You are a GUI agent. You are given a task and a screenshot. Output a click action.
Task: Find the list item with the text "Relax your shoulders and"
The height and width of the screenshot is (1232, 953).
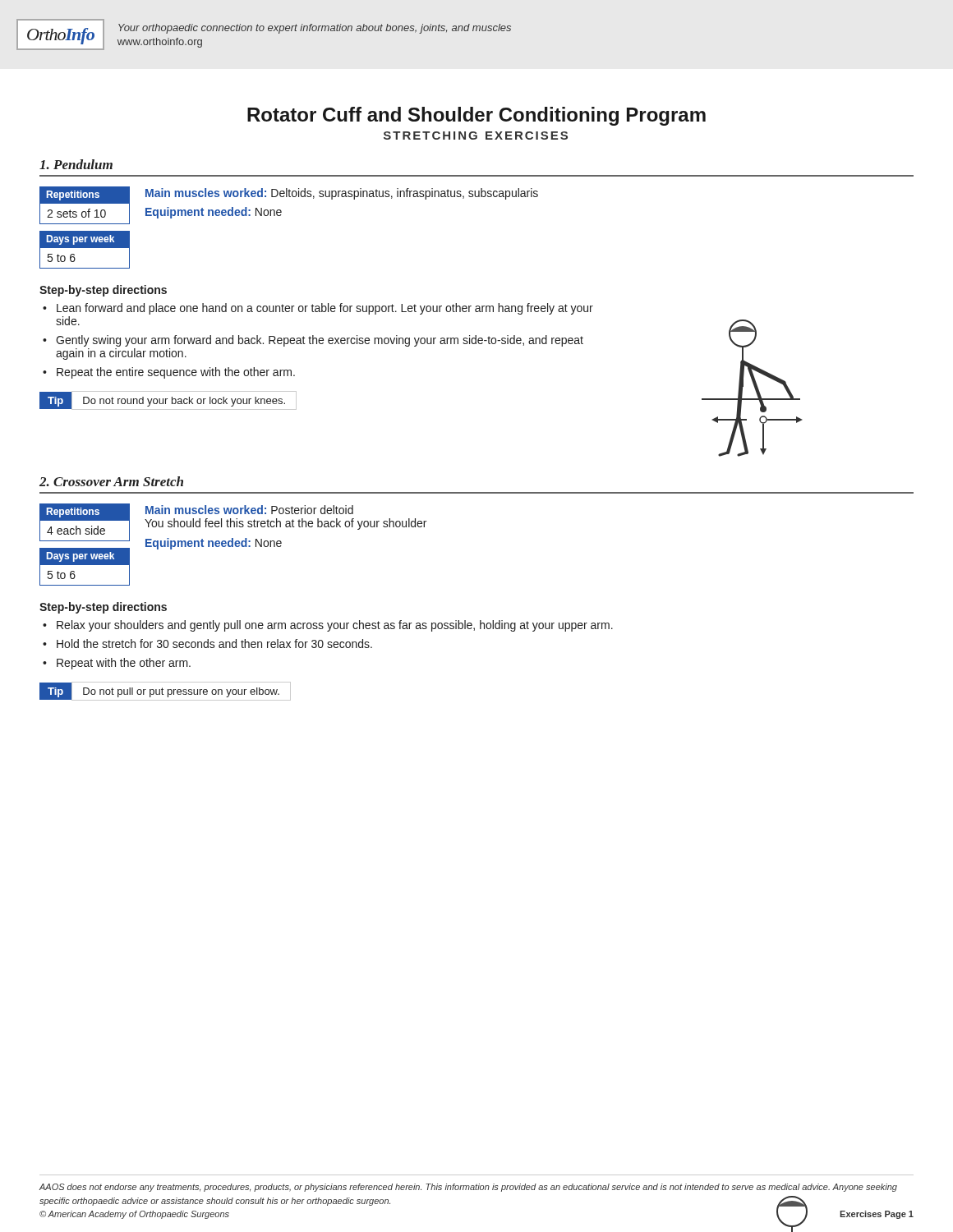335,625
